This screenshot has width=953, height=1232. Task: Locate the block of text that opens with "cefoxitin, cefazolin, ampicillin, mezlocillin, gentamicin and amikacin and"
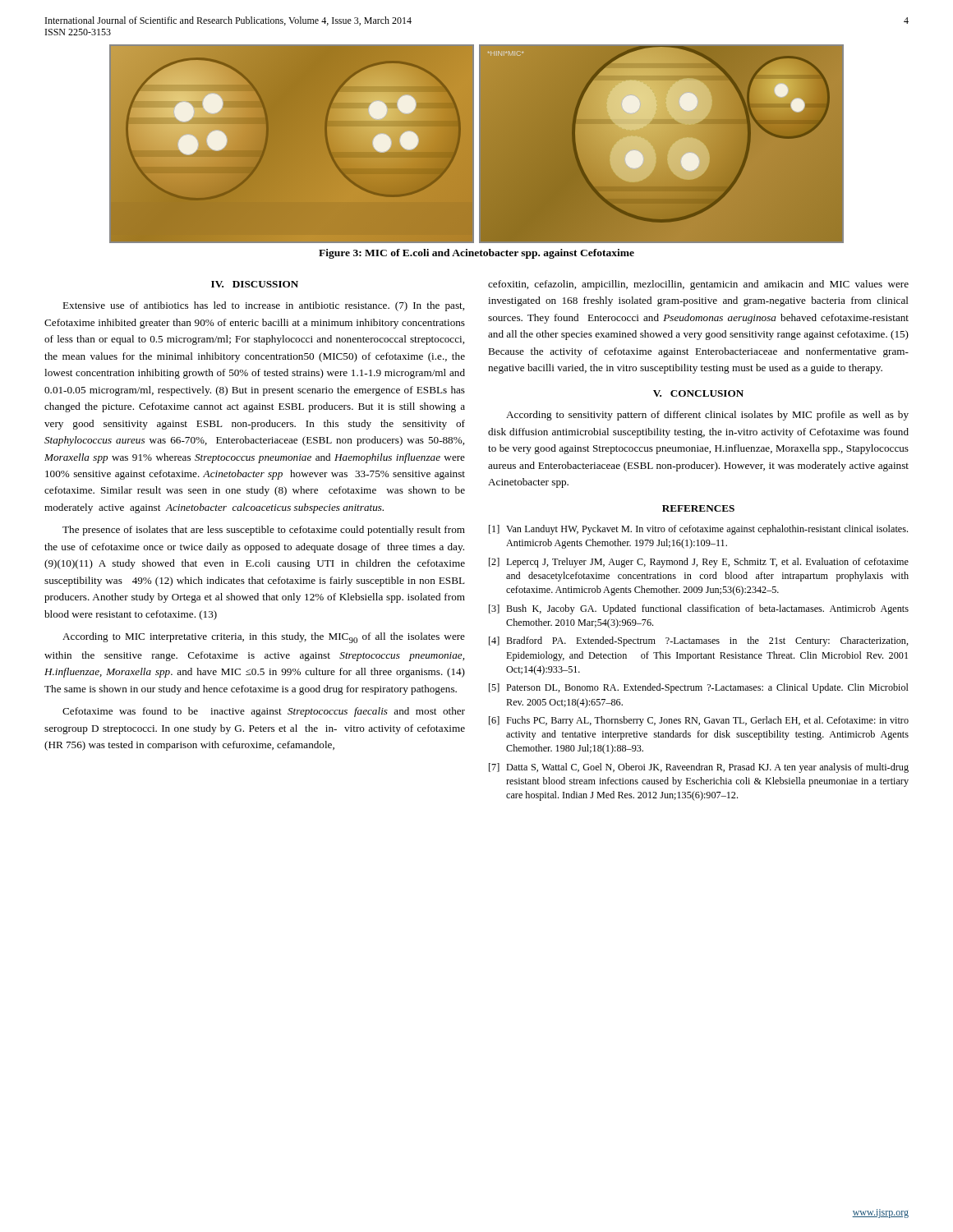tap(698, 326)
